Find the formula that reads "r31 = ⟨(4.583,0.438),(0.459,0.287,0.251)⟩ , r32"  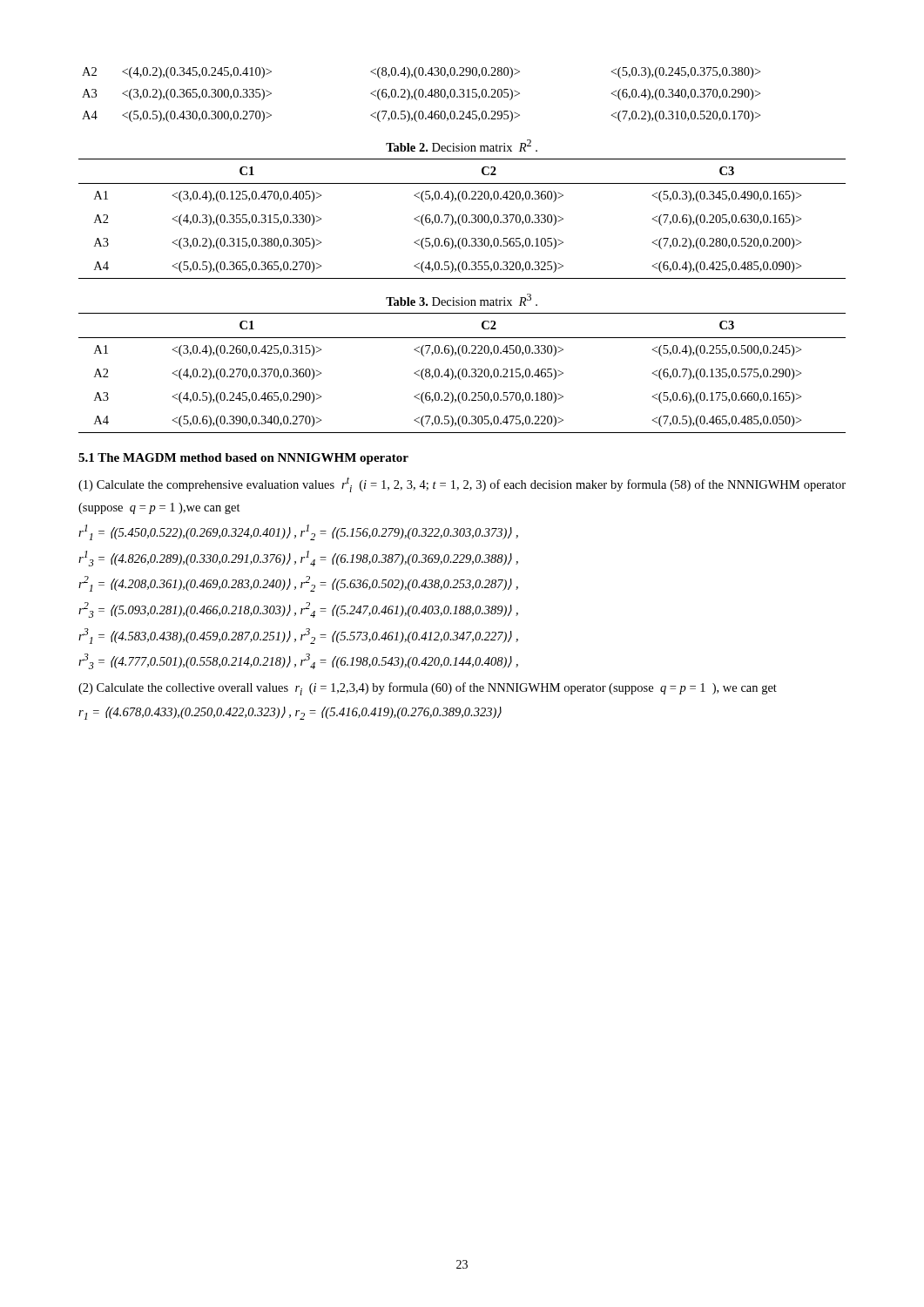click(299, 636)
